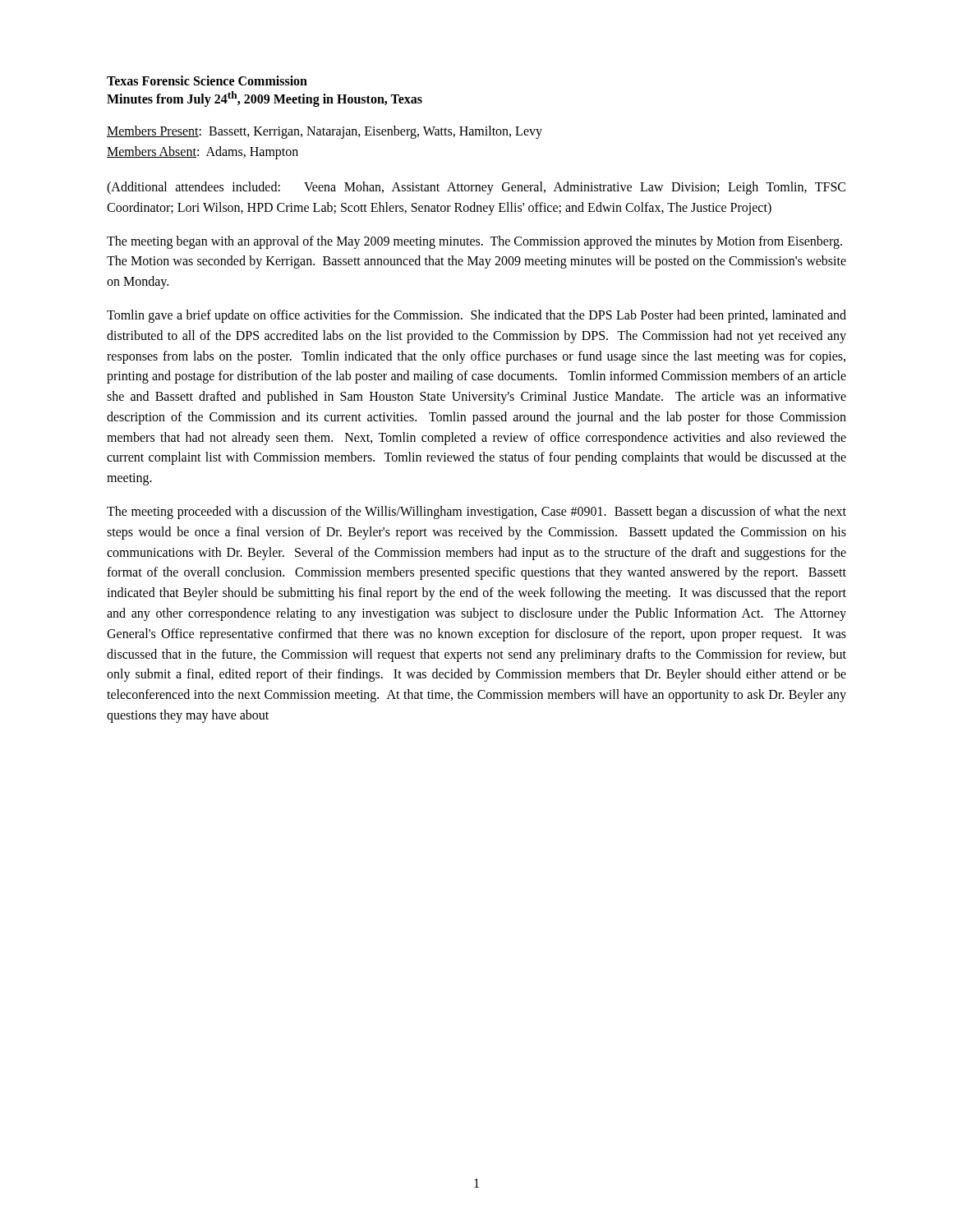Click on the title containing "Texas Forensic Science Commission Minutes from July"
This screenshot has height=1232, width=953.
tap(265, 90)
